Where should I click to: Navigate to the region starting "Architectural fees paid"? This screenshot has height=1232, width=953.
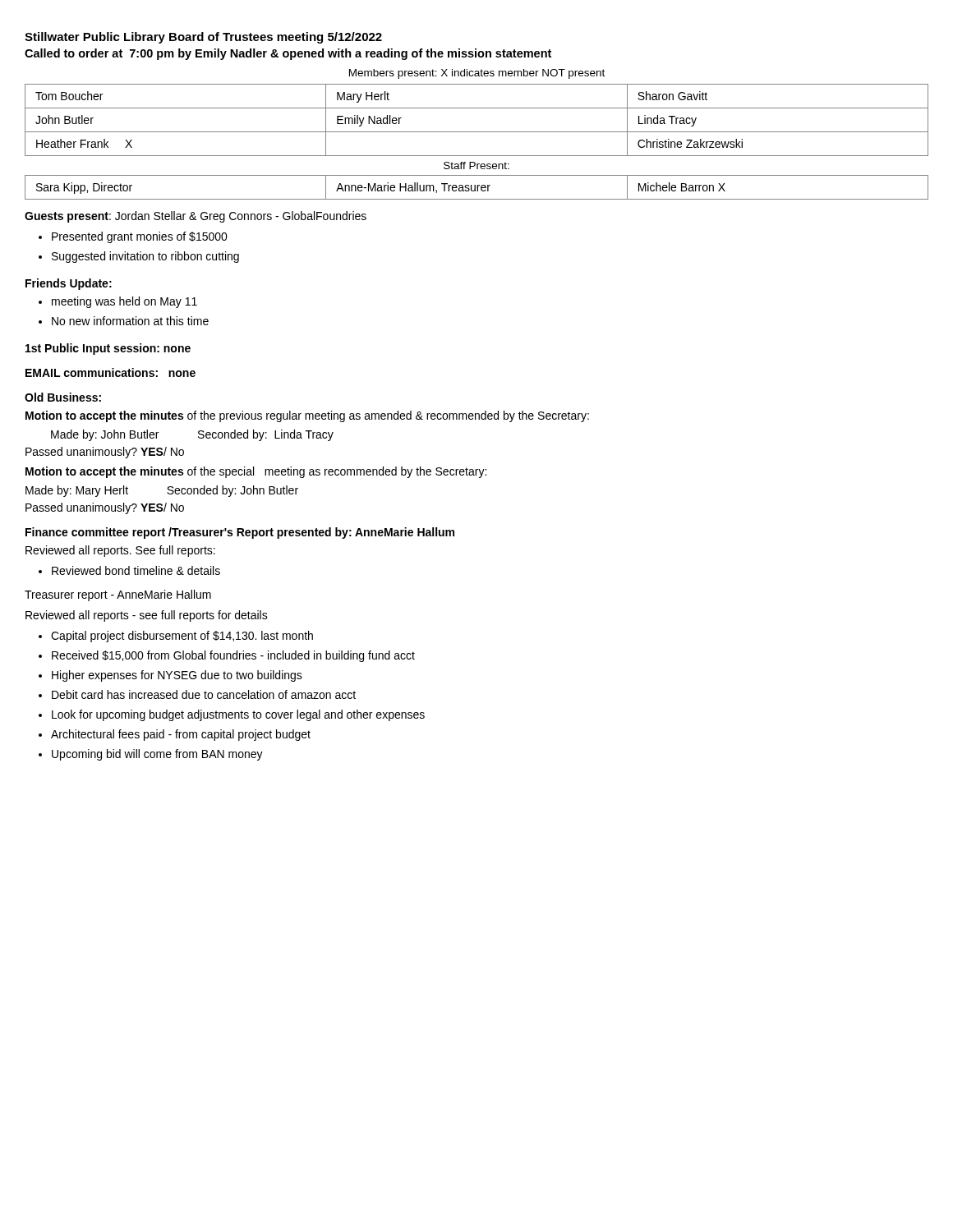click(181, 734)
